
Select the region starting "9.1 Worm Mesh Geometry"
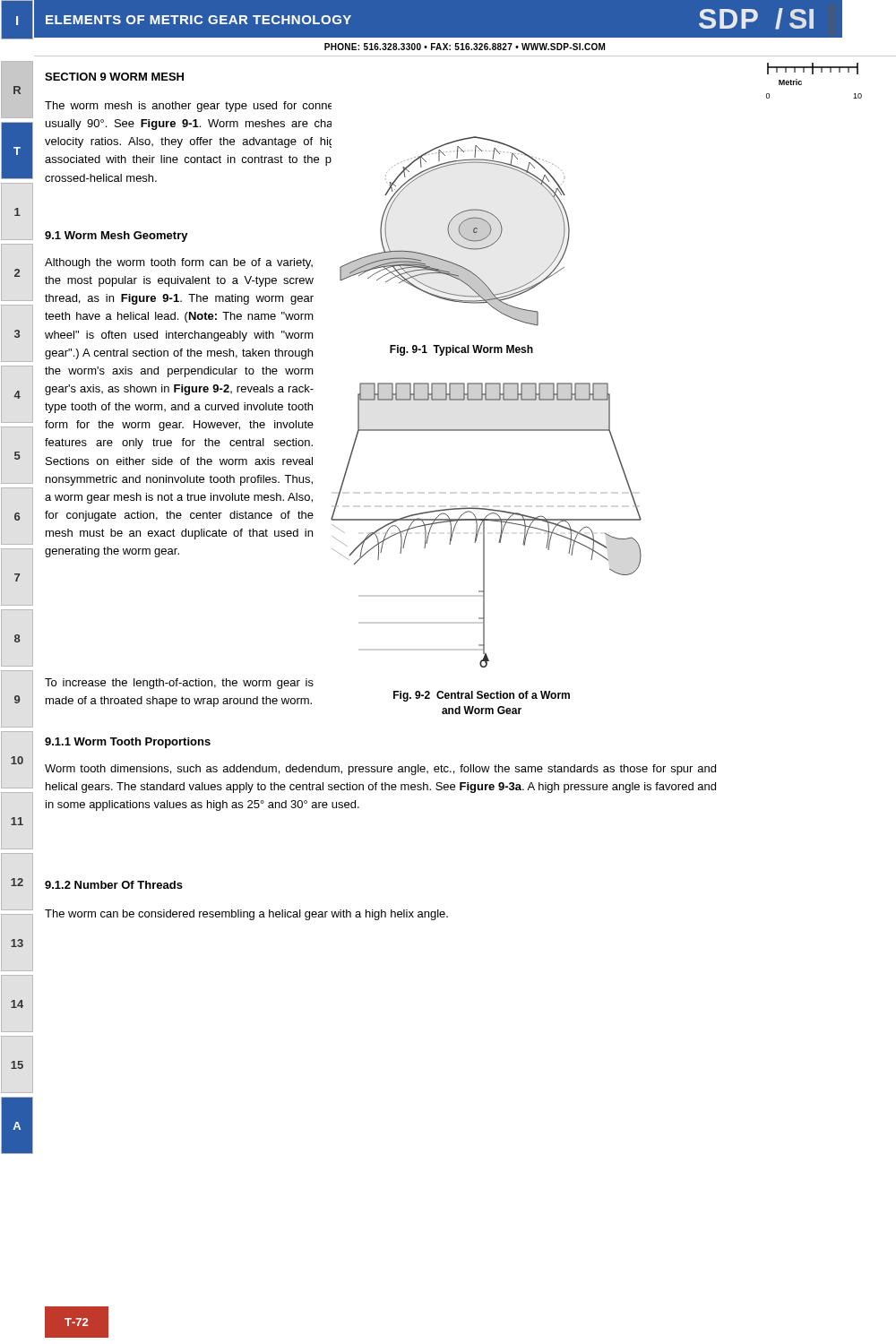click(116, 235)
